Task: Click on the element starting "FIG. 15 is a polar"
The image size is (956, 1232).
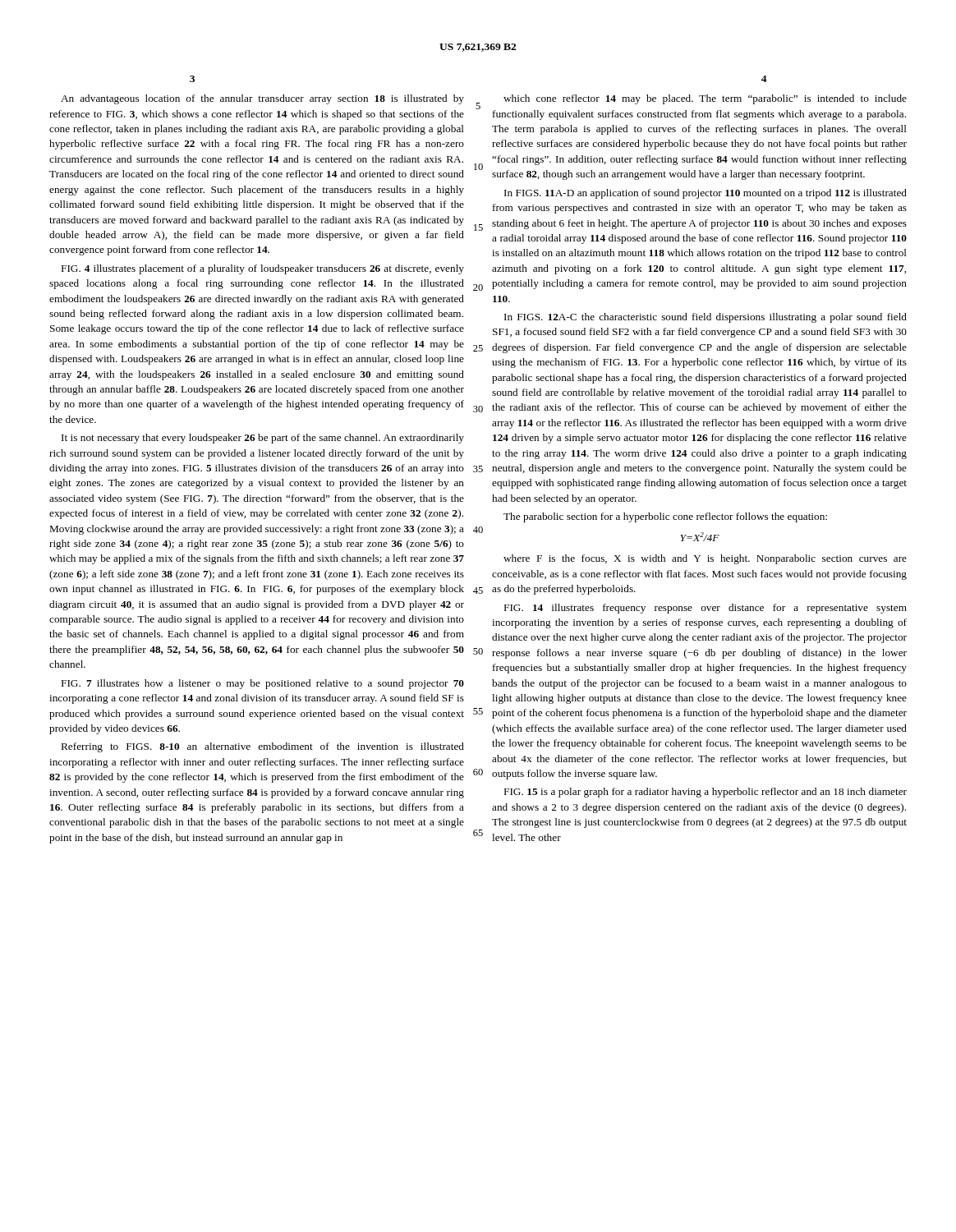Action: (x=699, y=815)
